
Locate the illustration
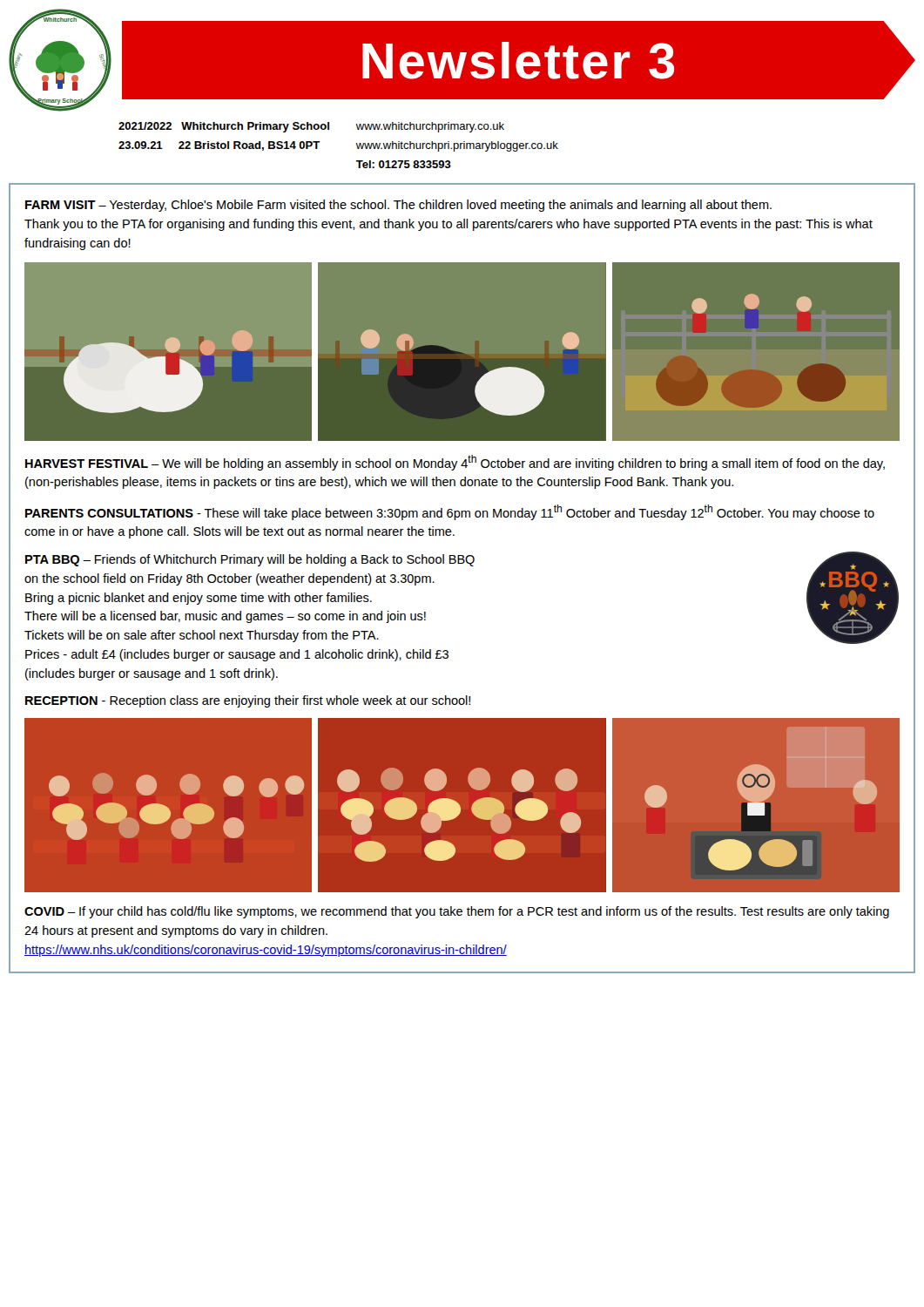click(853, 598)
